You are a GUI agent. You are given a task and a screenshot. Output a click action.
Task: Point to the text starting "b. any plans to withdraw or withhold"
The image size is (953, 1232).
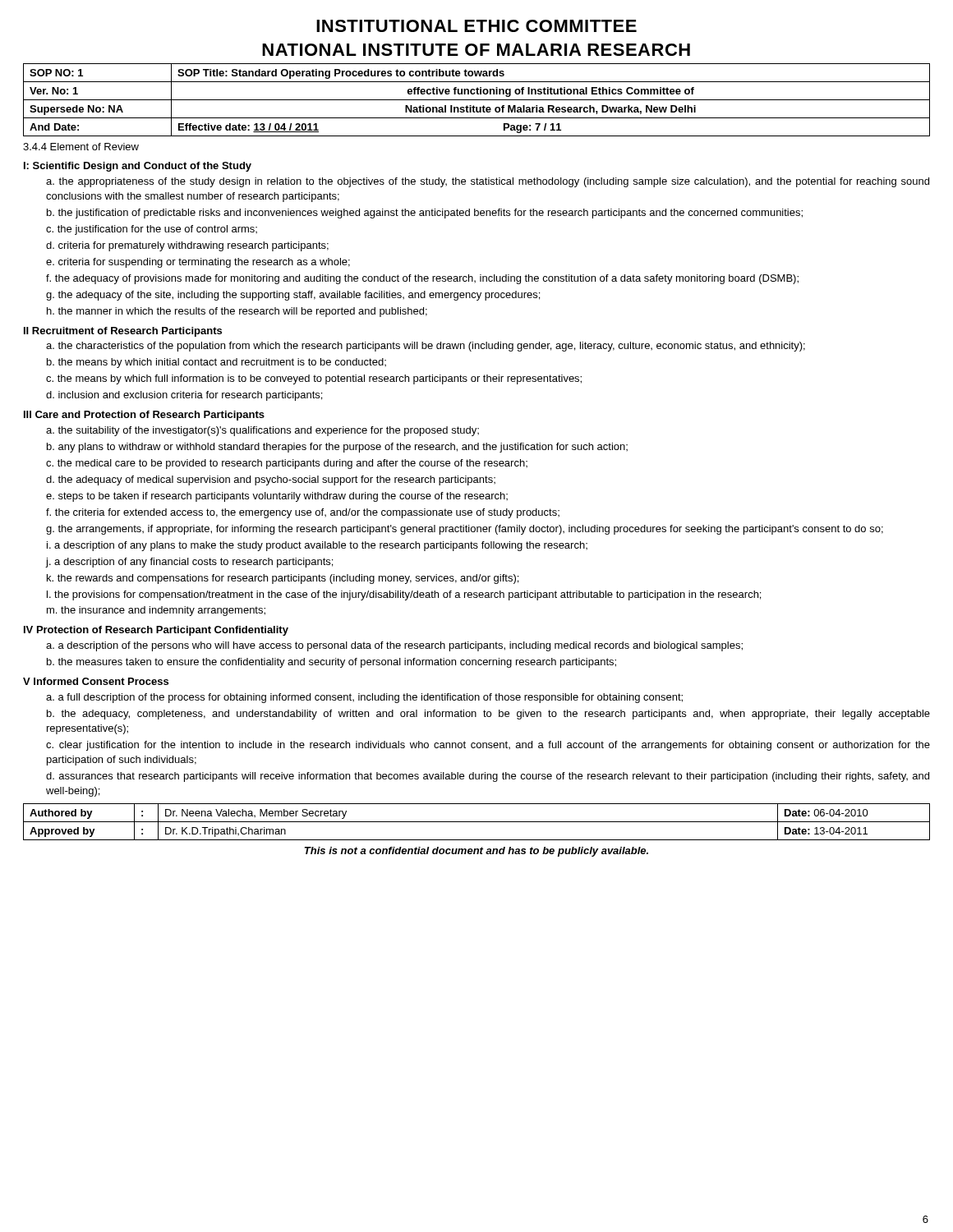(337, 446)
